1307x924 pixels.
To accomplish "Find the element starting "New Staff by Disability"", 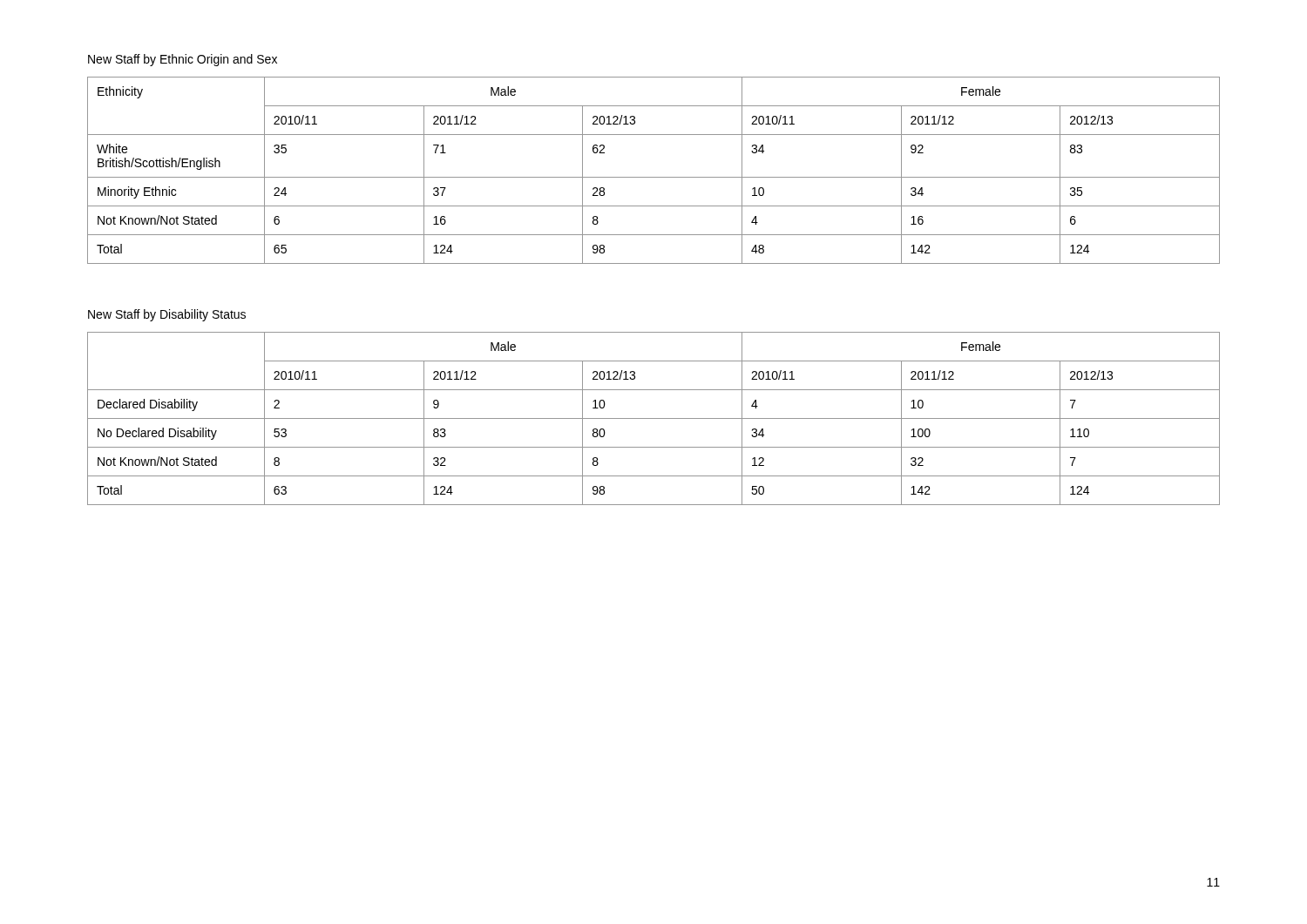I will [167, 314].
